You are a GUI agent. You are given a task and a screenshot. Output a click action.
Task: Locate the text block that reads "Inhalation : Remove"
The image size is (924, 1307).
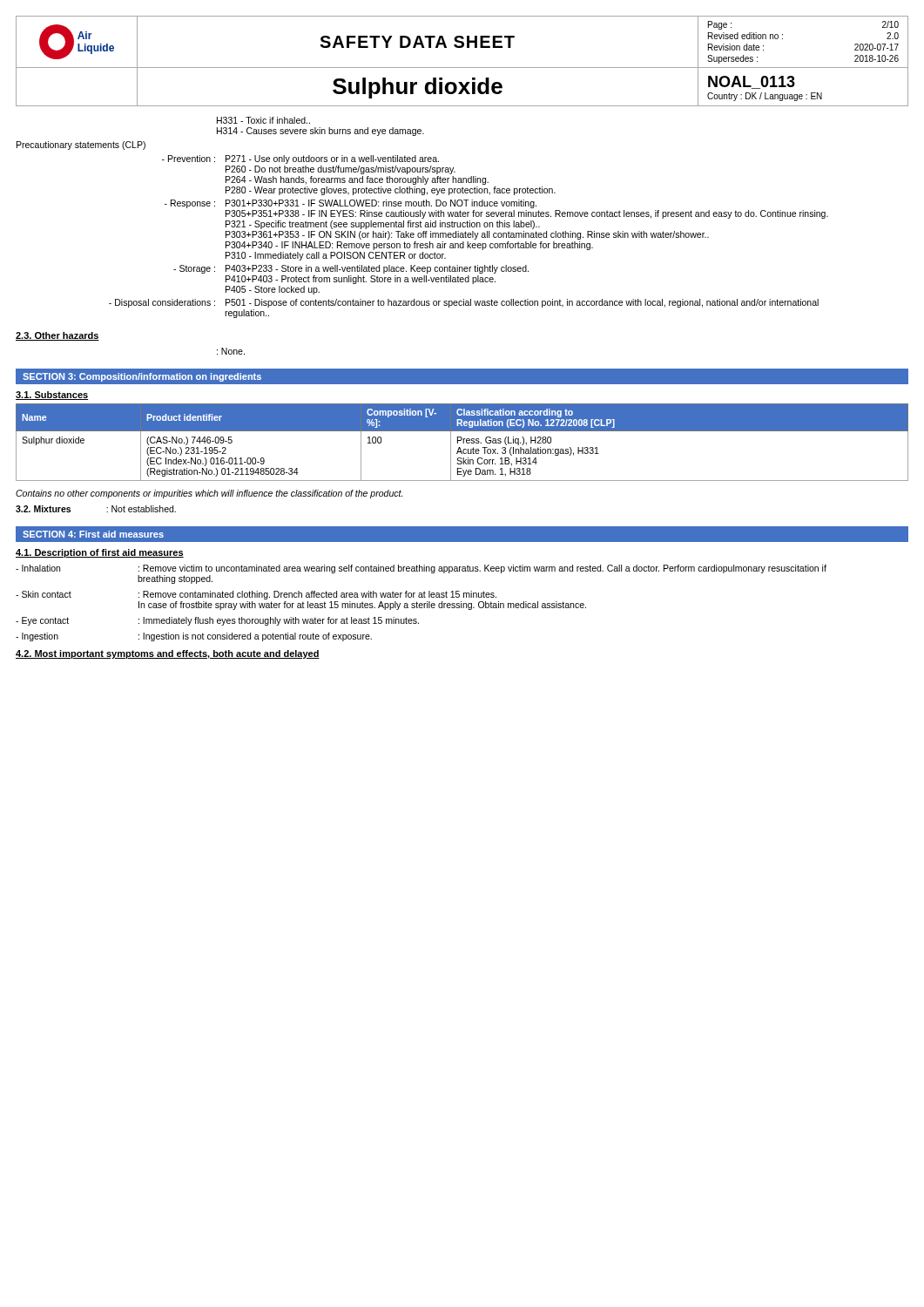pos(434,573)
